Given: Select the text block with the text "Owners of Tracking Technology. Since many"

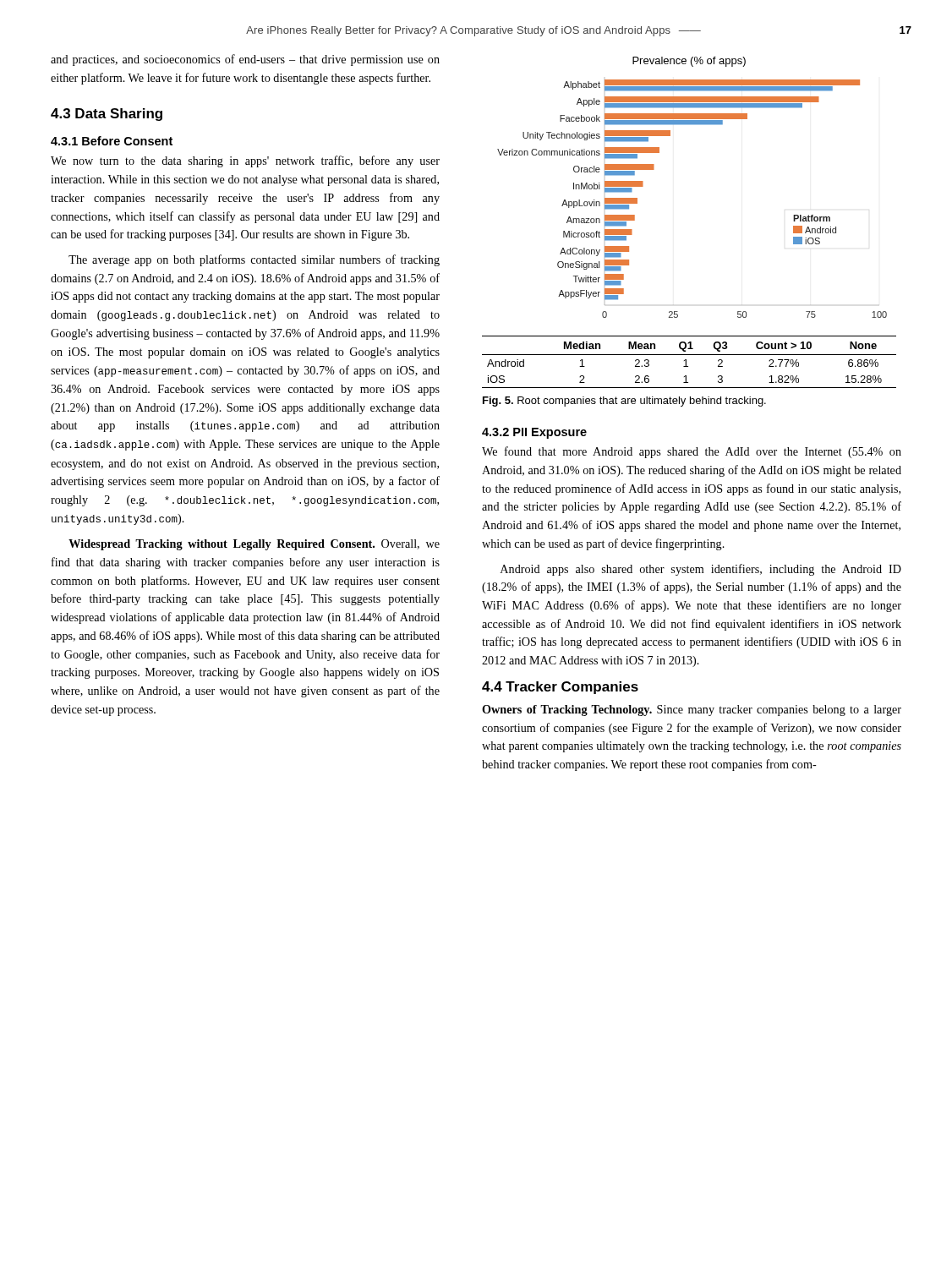Looking at the screenshot, I should coord(692,737).
